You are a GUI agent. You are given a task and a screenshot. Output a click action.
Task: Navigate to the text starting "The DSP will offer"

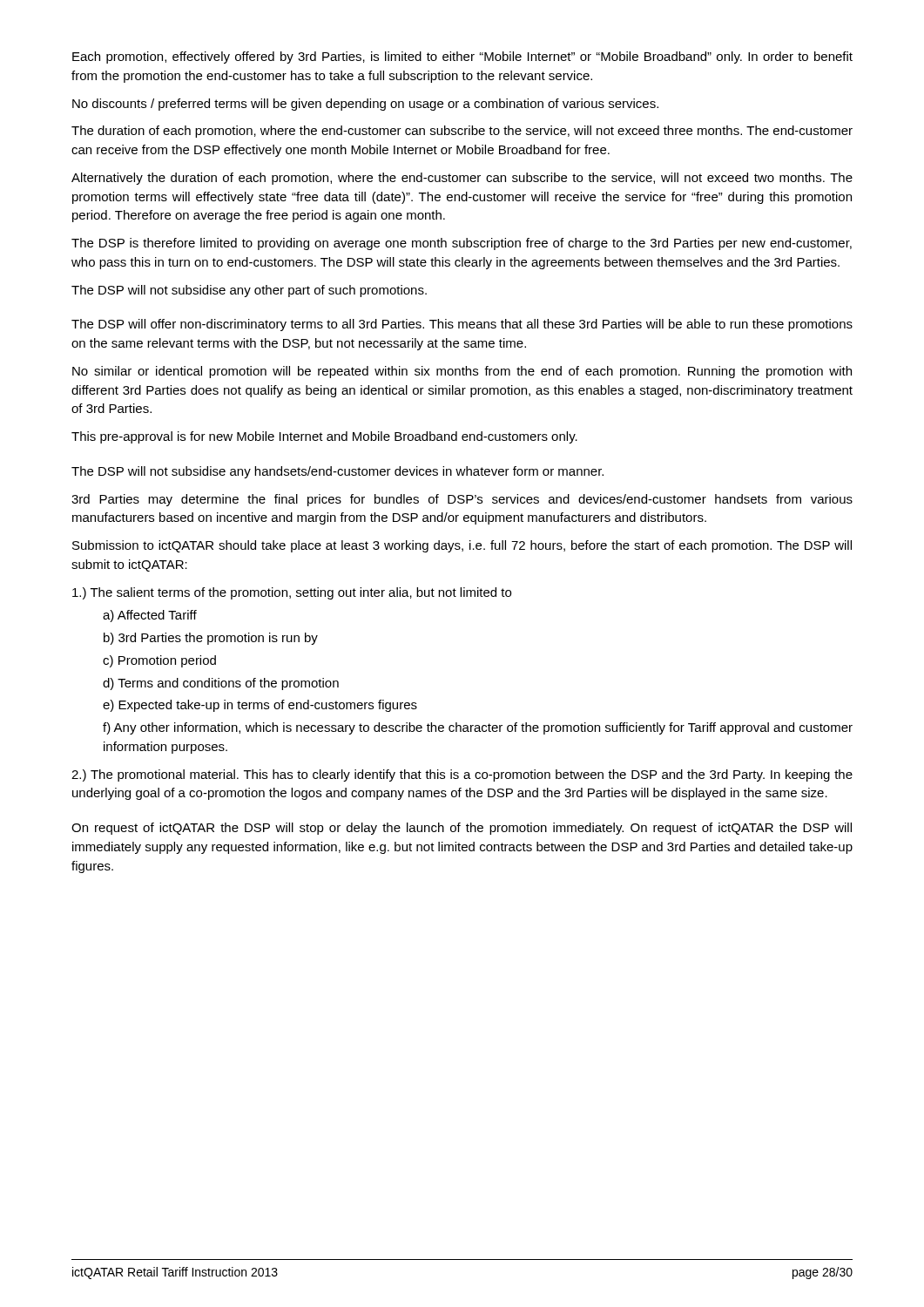pos(462,333)
